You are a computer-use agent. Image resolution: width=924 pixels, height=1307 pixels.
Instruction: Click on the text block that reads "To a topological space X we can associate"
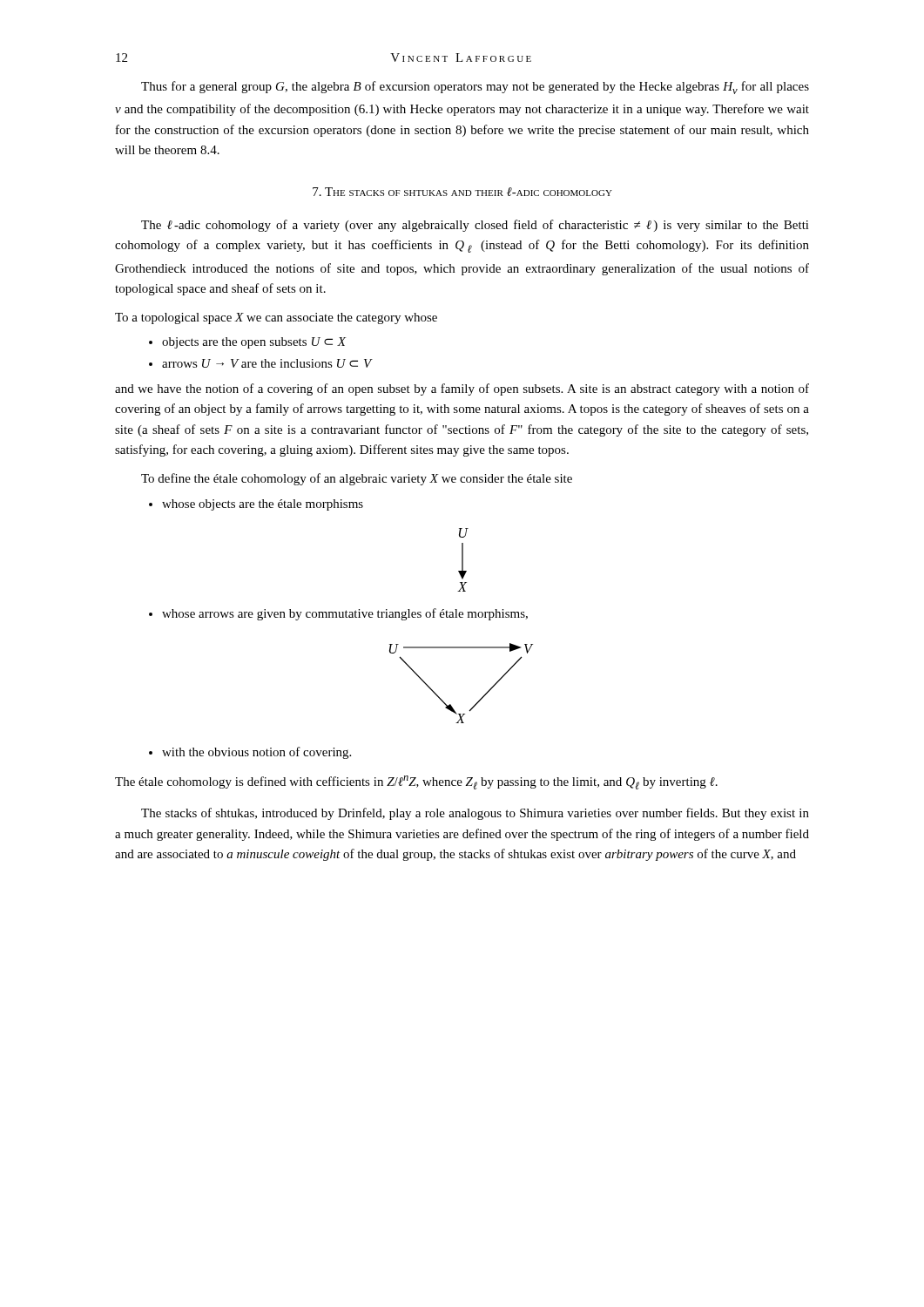pos(276,318)
